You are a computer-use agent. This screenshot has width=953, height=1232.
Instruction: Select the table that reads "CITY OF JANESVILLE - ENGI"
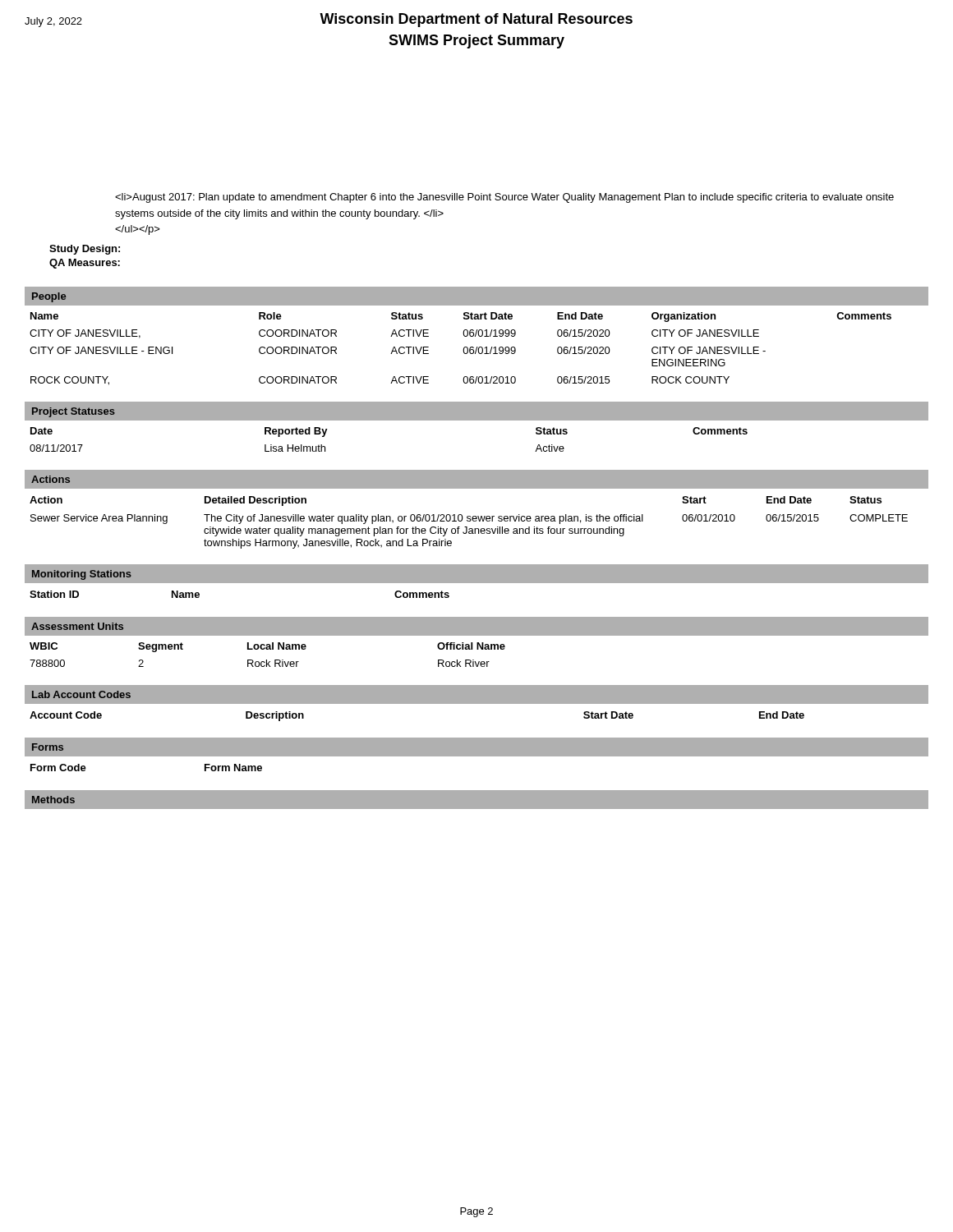coord(476,347)
